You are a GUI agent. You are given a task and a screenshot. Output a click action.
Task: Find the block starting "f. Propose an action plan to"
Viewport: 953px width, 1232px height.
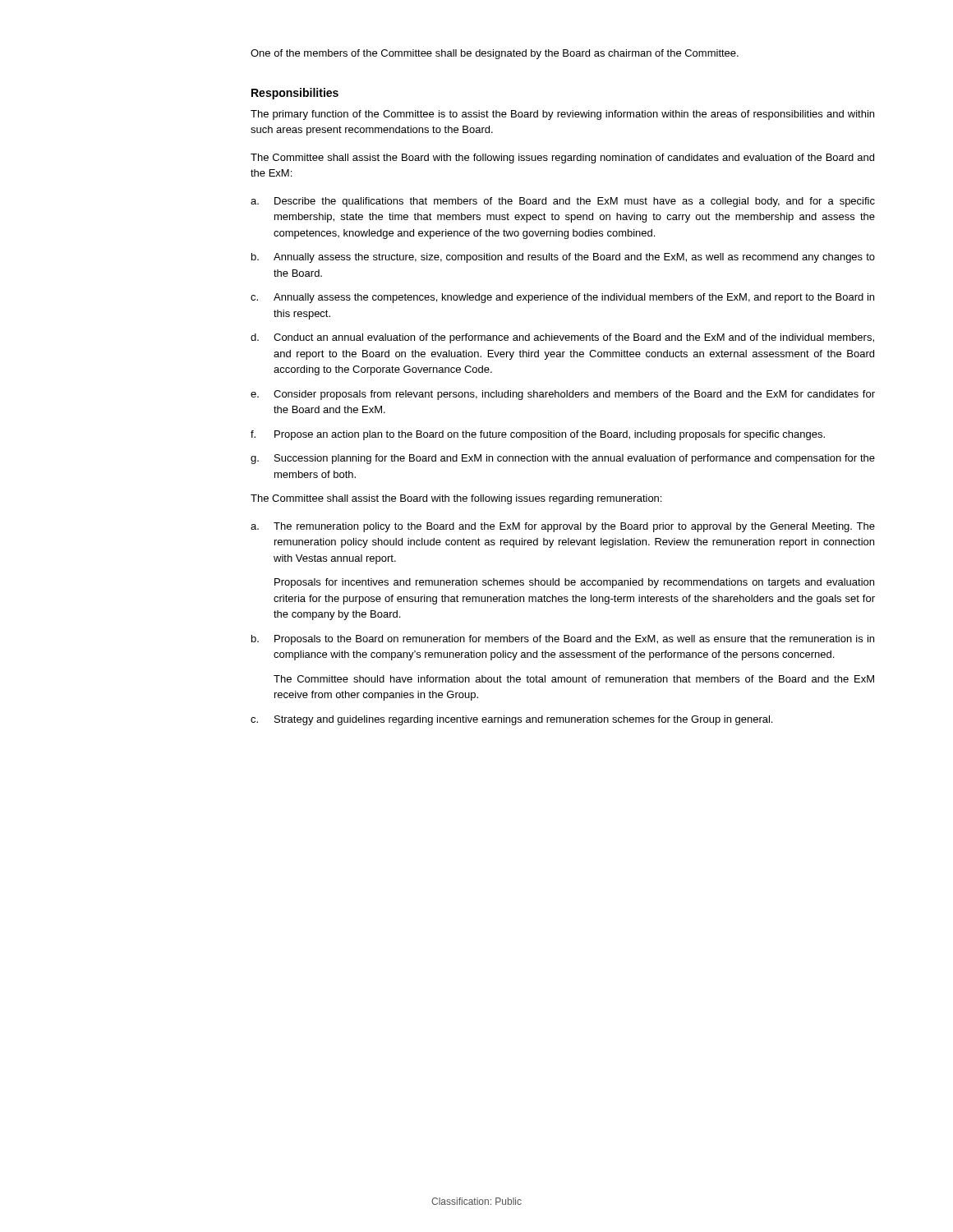563,434
